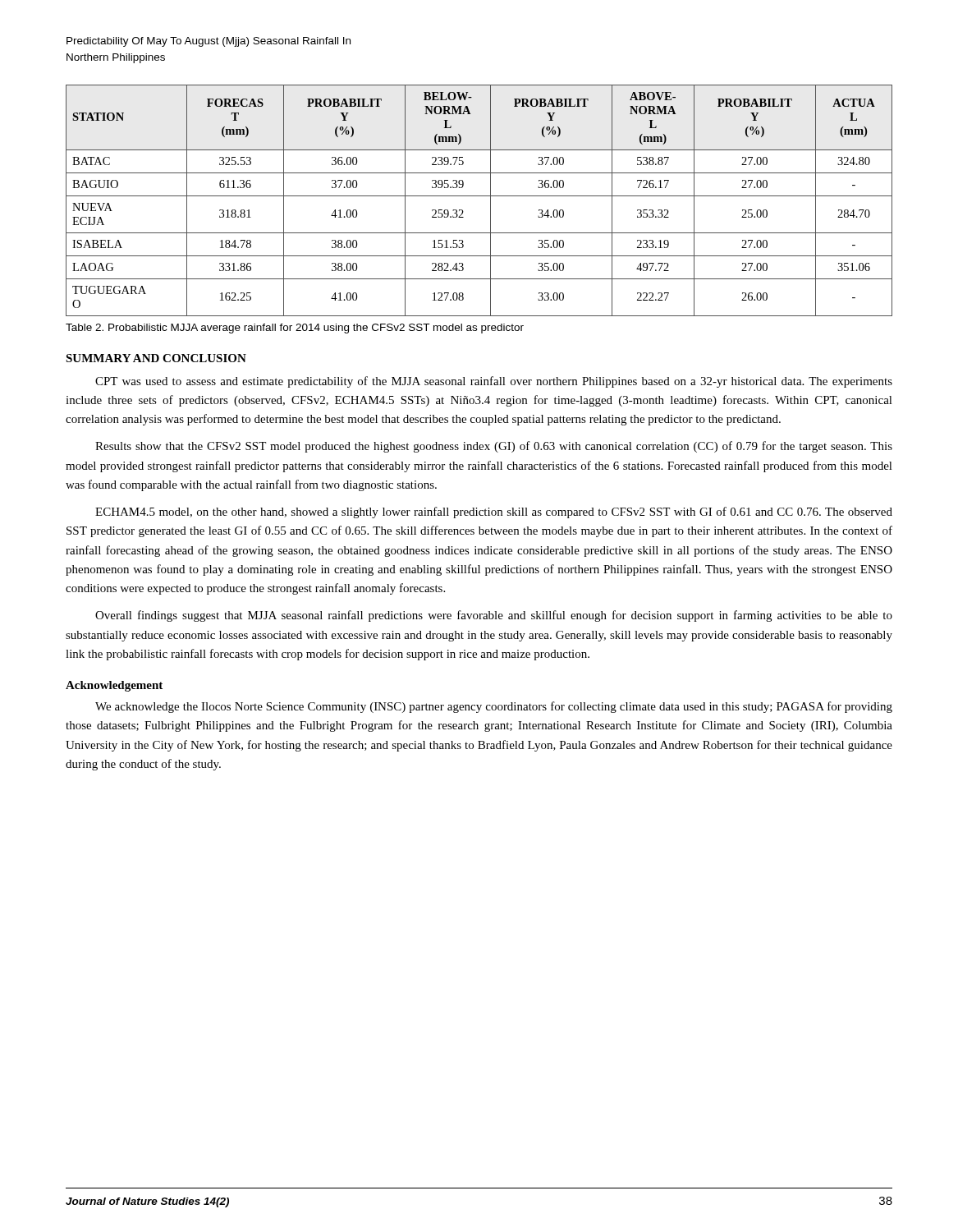Where is the caption that starts "Table 2. Probabilistic"?
The width and height of the screenshot is (958, 1232).
[295, 327]
